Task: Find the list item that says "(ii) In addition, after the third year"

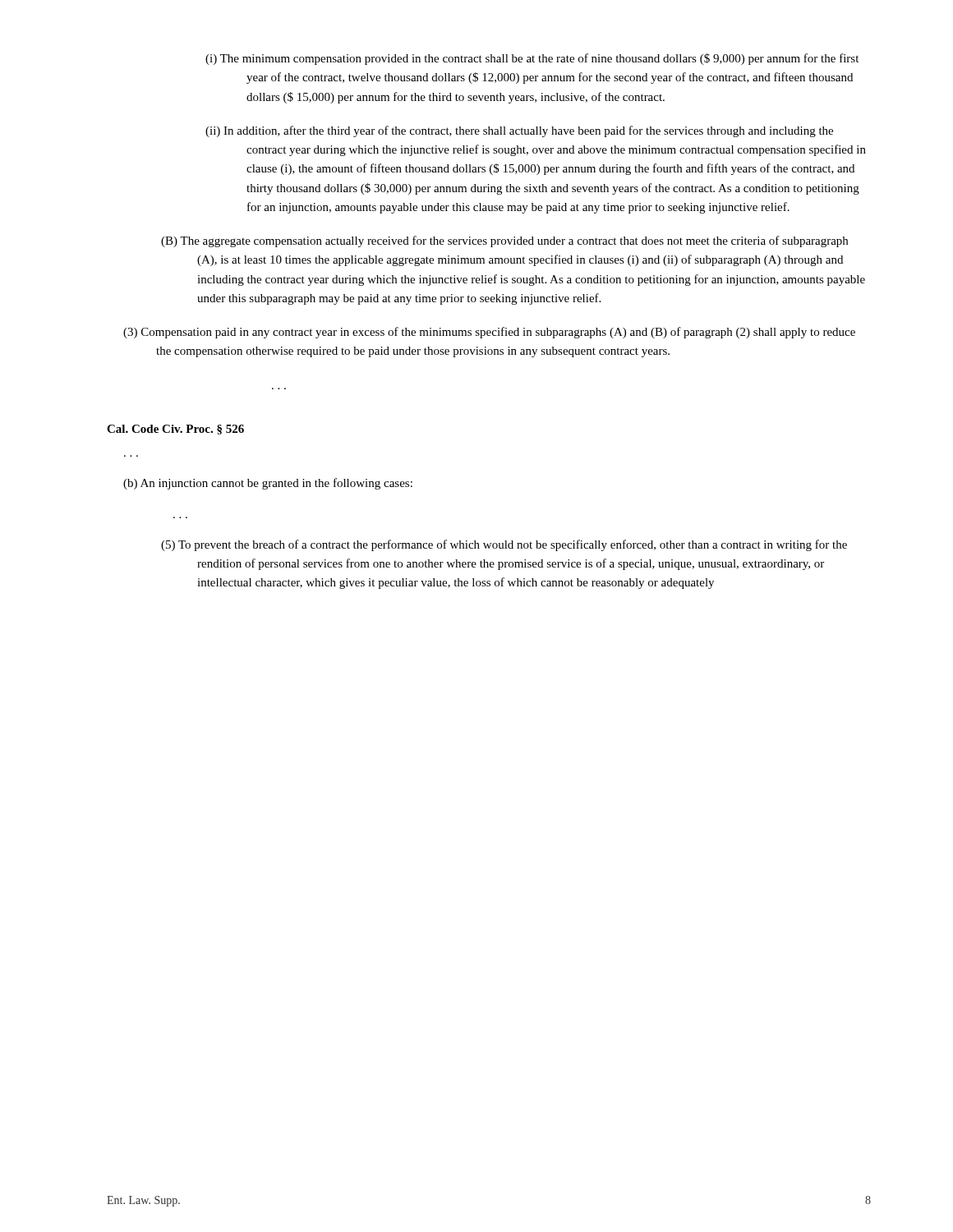Action: click(536, 169)
